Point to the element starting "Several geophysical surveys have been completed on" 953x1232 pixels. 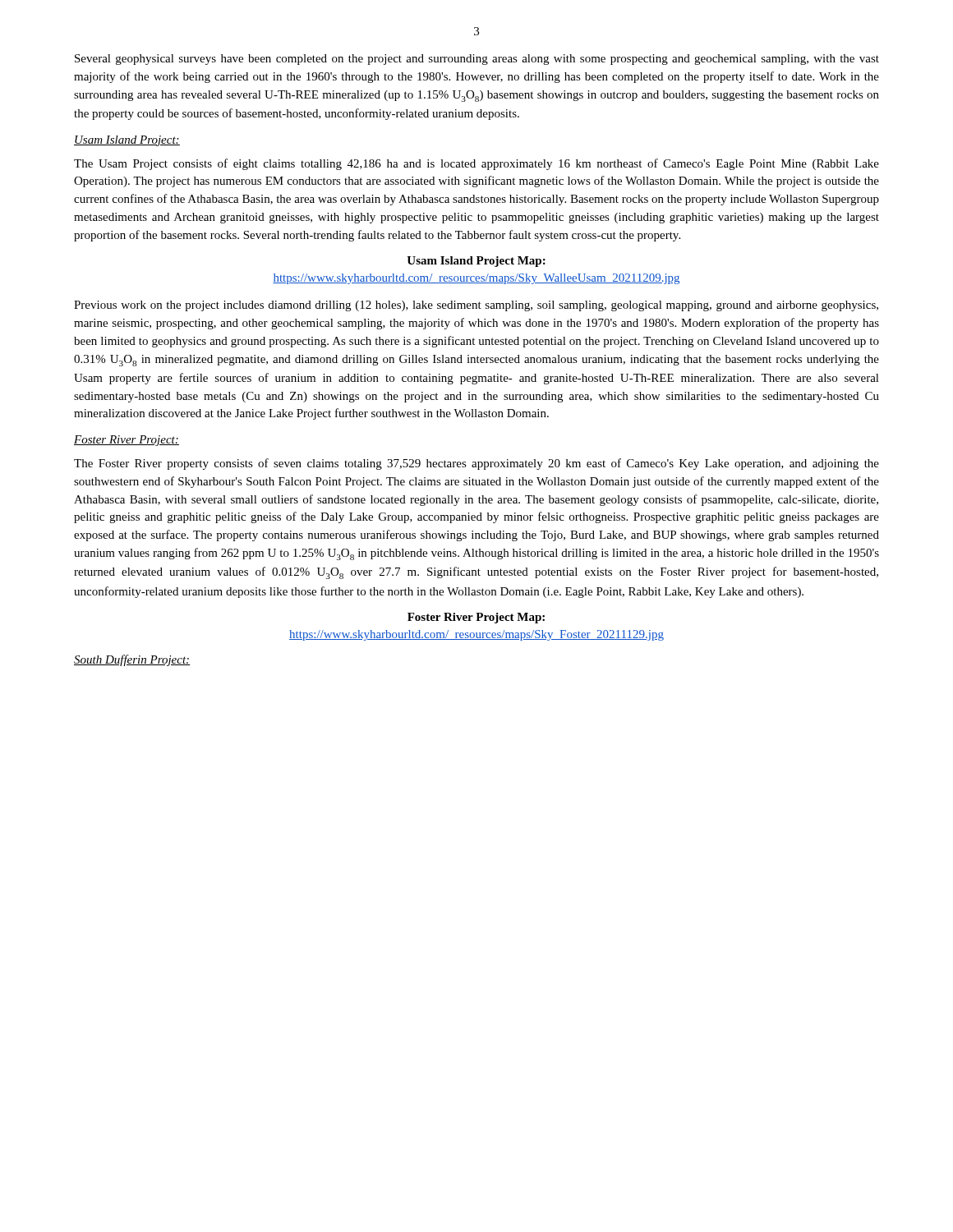(476, 86)
